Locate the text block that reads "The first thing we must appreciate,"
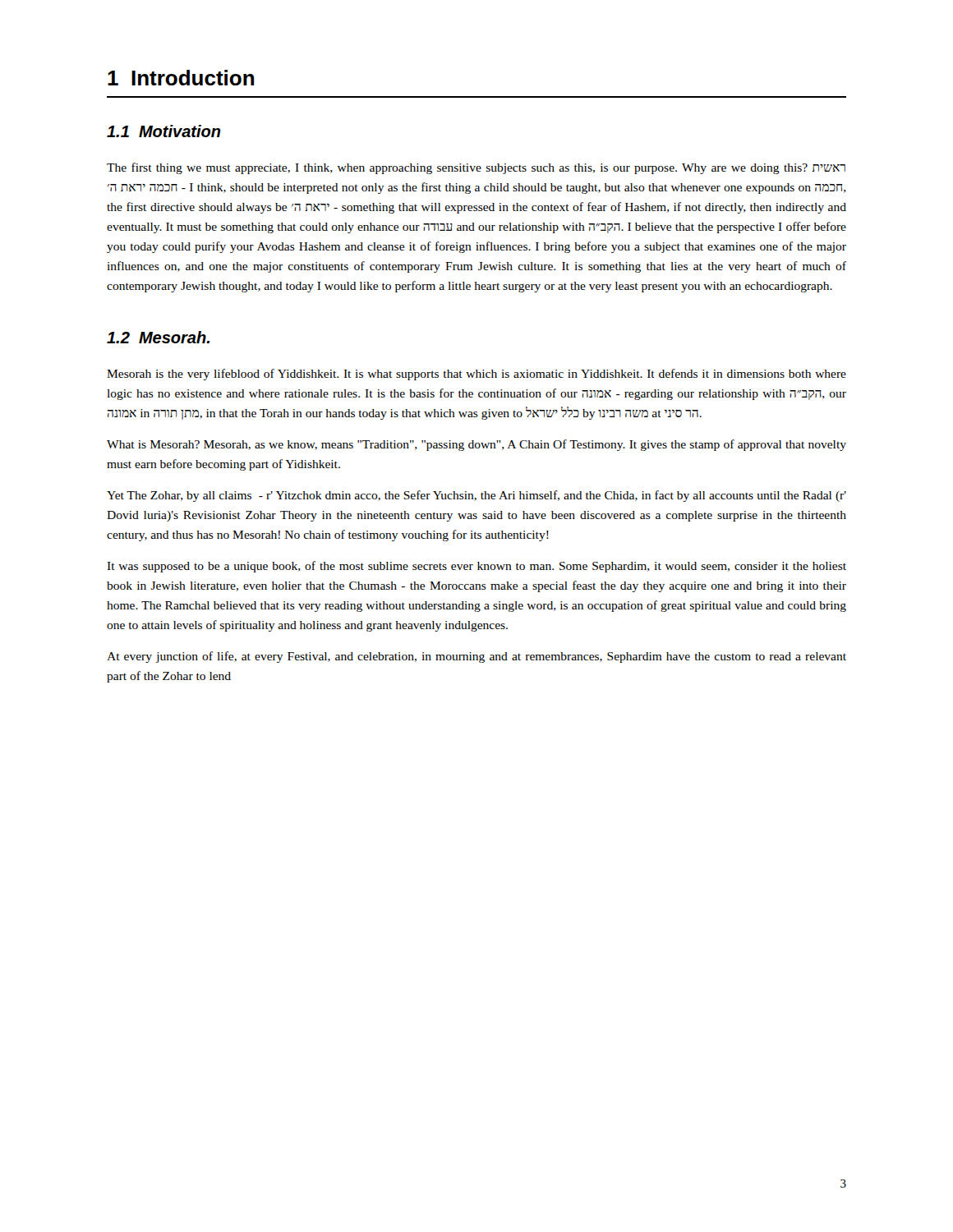This screenshot has height=1232, width=953. [476, 227]
